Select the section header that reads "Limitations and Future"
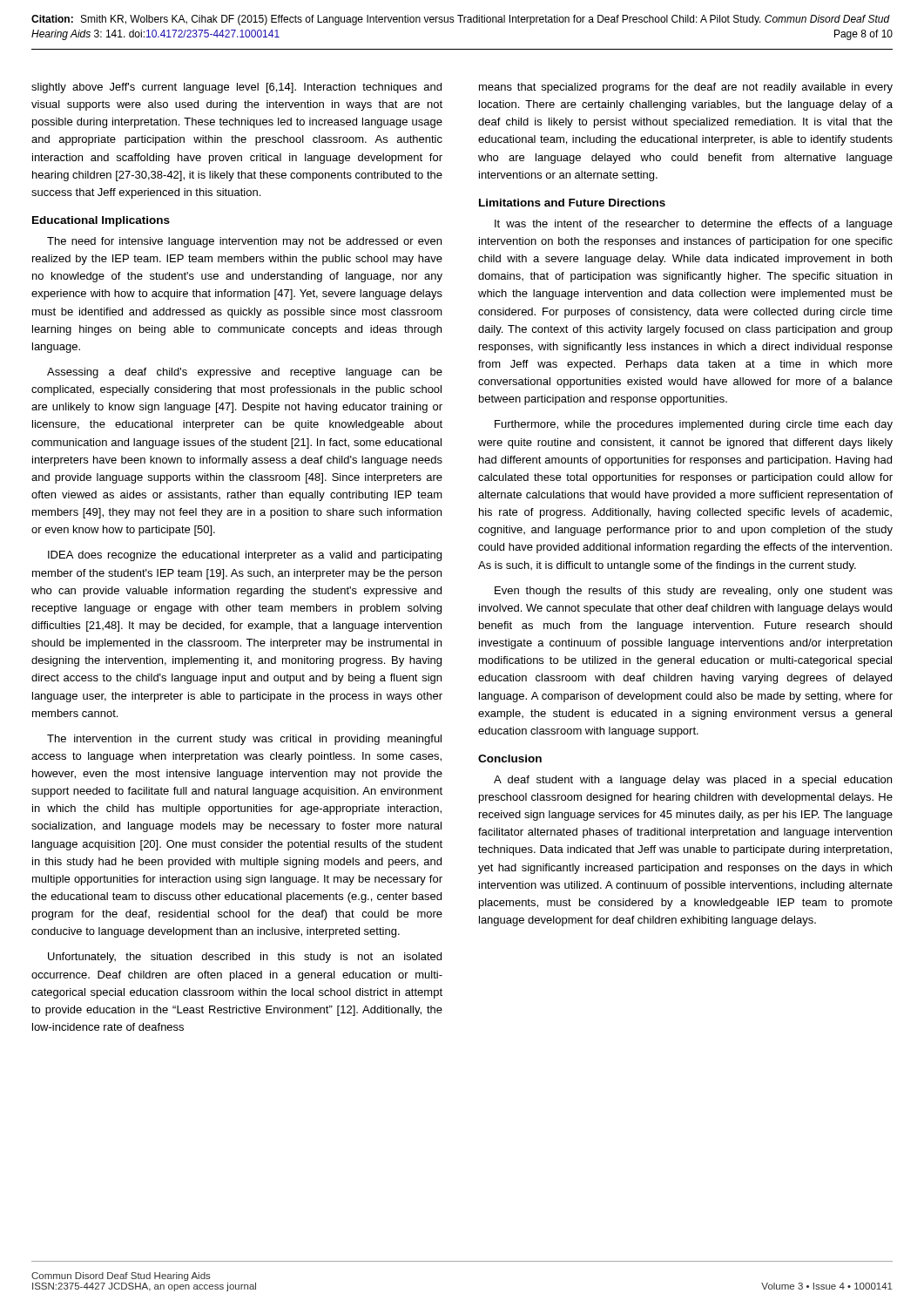The height and width of the screenshot is (1307, 924). (572, 202)
